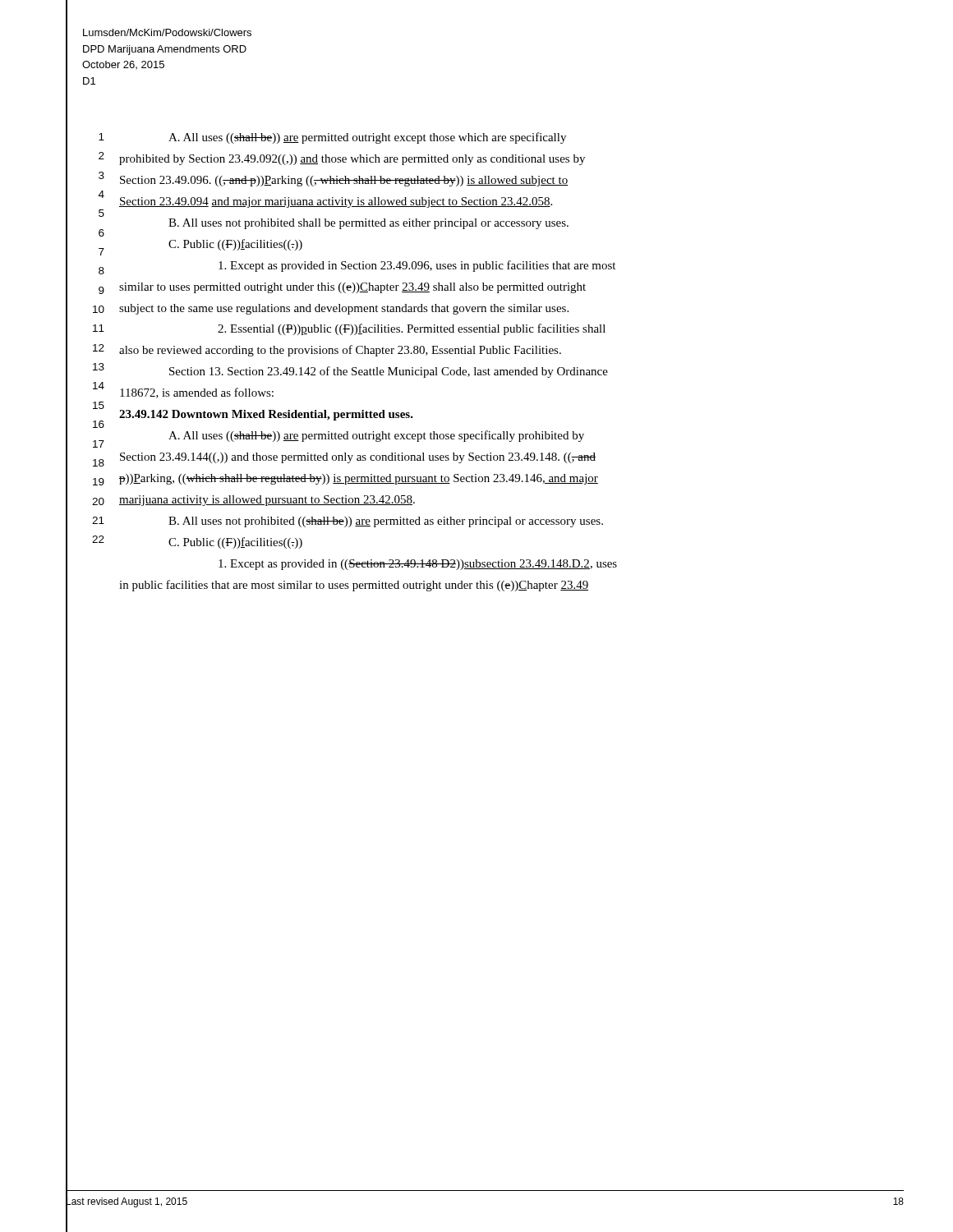Find the block on this page that starts "Except as provided in Section"
The width and height of the screenshot is (953, 1232).
(x=417, y=265)
